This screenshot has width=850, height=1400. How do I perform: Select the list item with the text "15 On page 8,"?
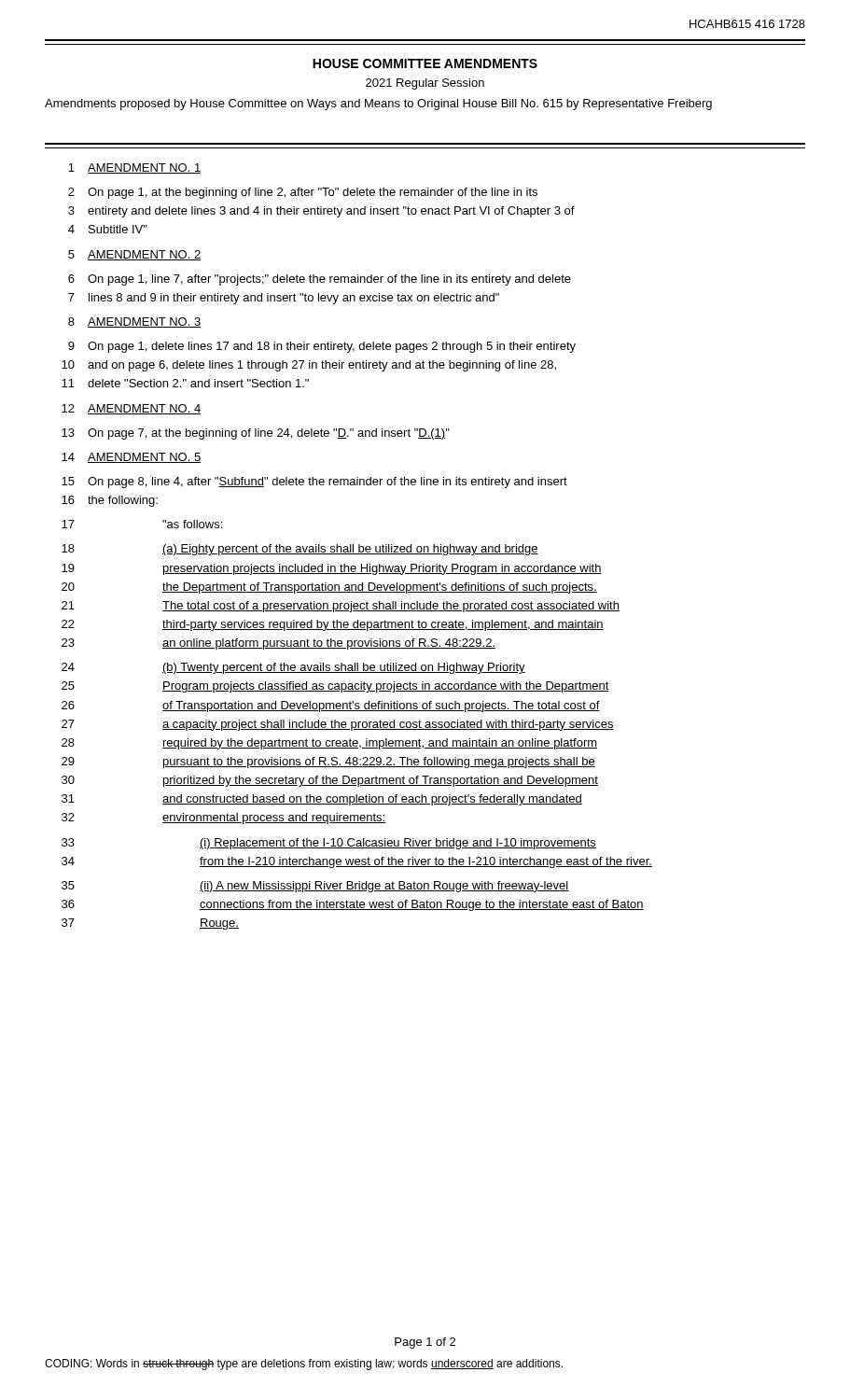(425, 482)
